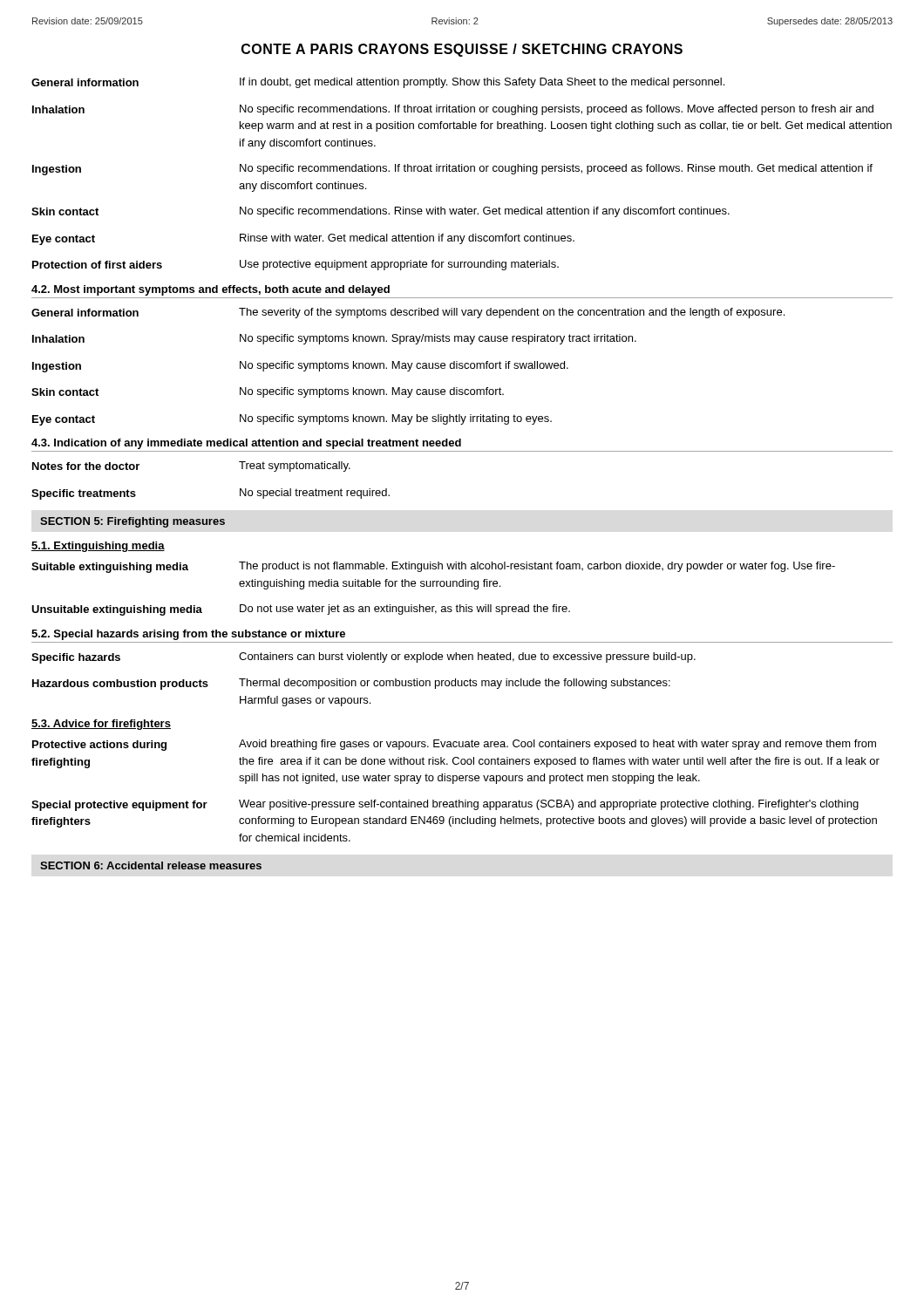
Task: Point to the region starting "4.3. Indication of"
Action: [x=246, y=442]
